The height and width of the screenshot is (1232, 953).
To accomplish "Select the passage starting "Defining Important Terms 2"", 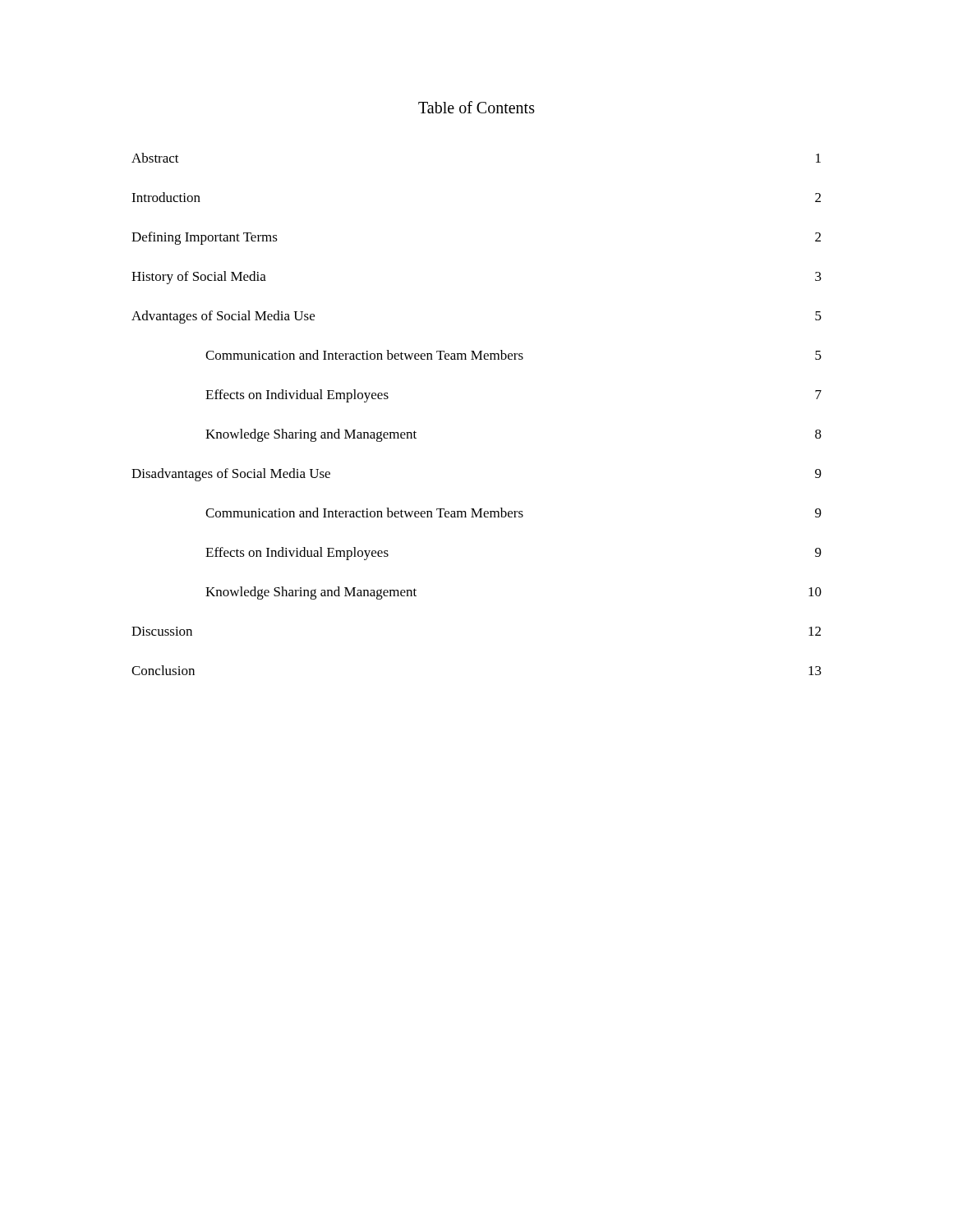I will (x=207, y=238).
